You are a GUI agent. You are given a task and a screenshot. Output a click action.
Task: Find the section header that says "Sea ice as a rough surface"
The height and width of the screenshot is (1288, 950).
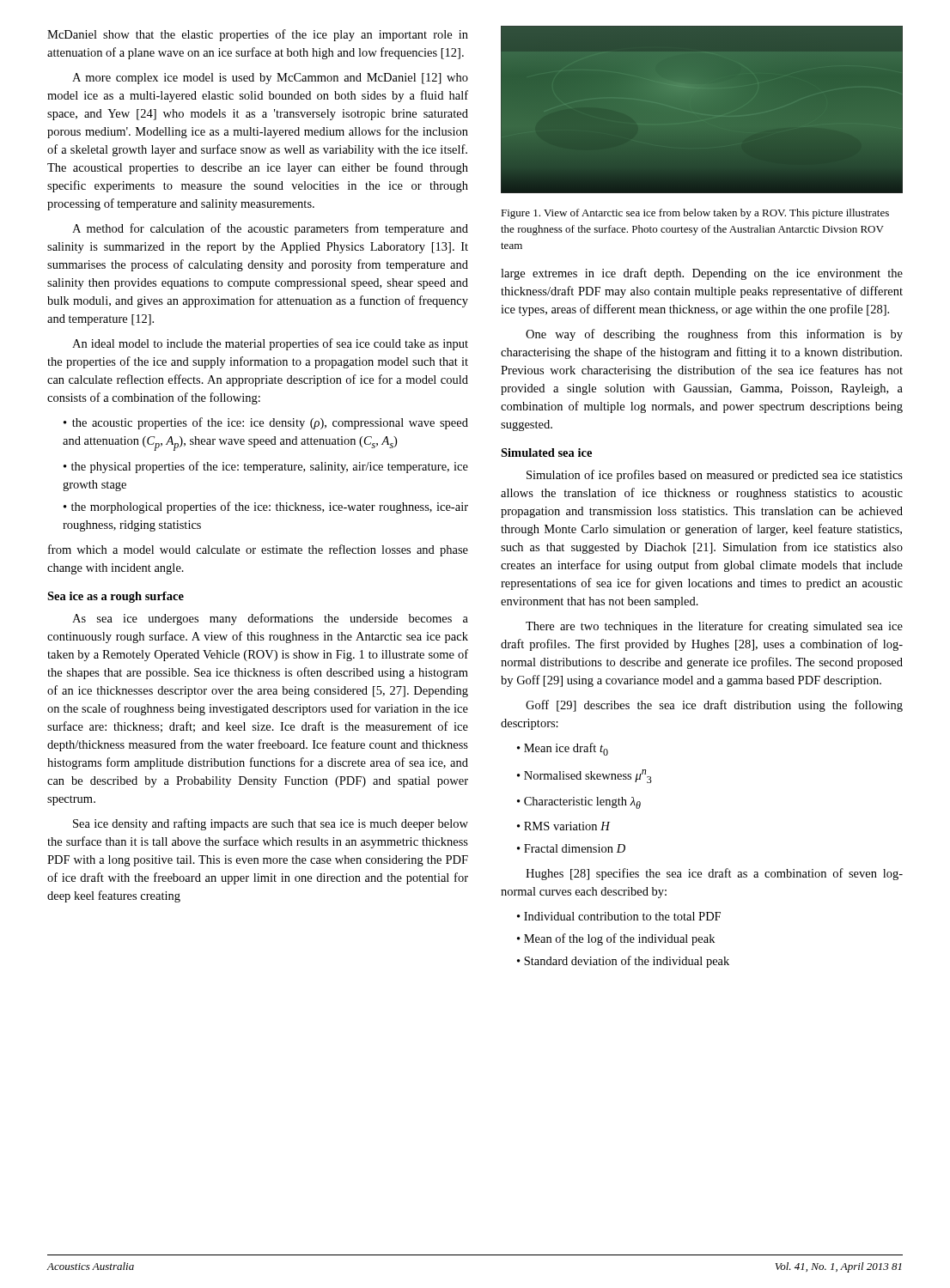(x=116, y=597)
